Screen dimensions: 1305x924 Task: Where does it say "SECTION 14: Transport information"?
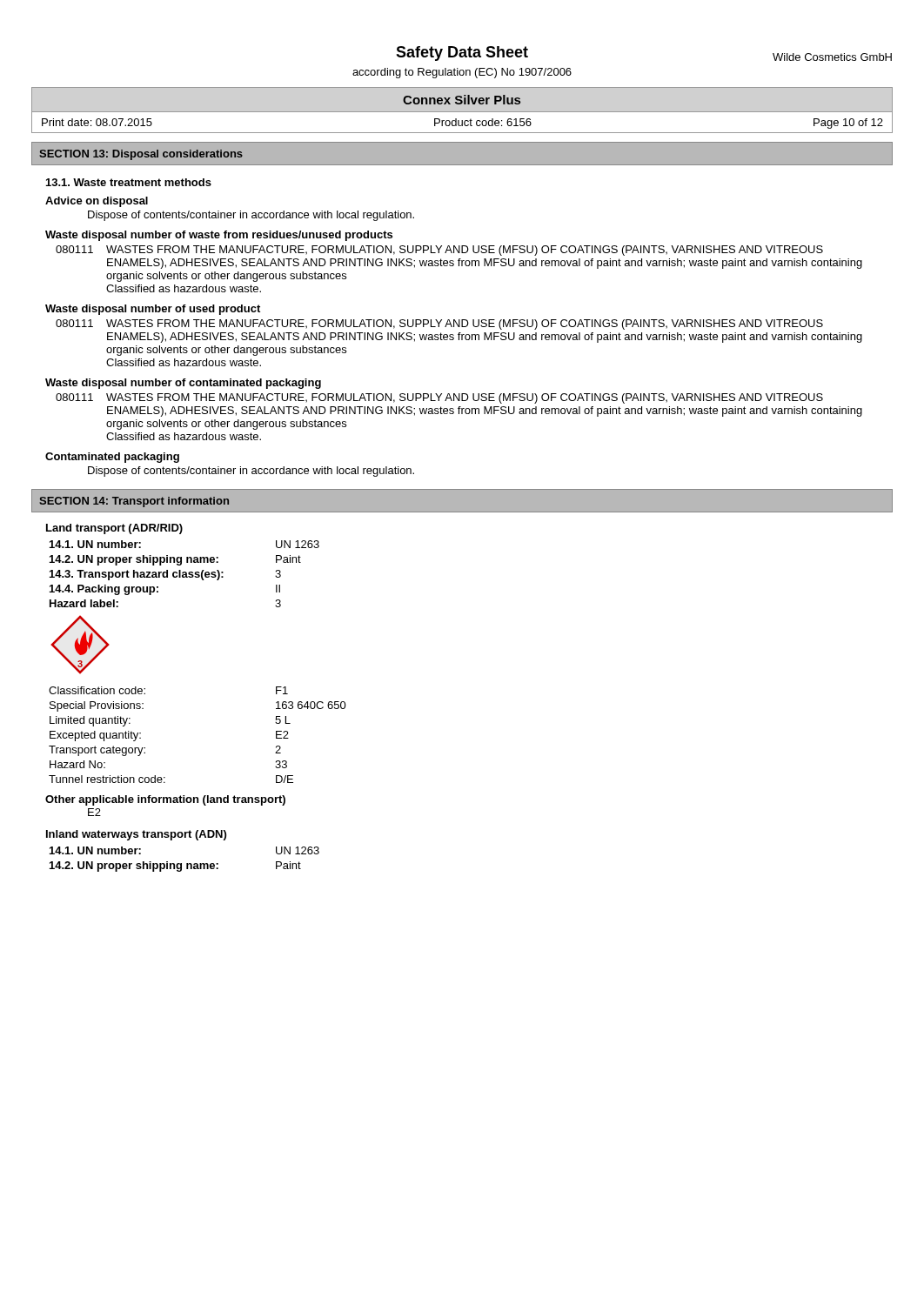[134, 501]
